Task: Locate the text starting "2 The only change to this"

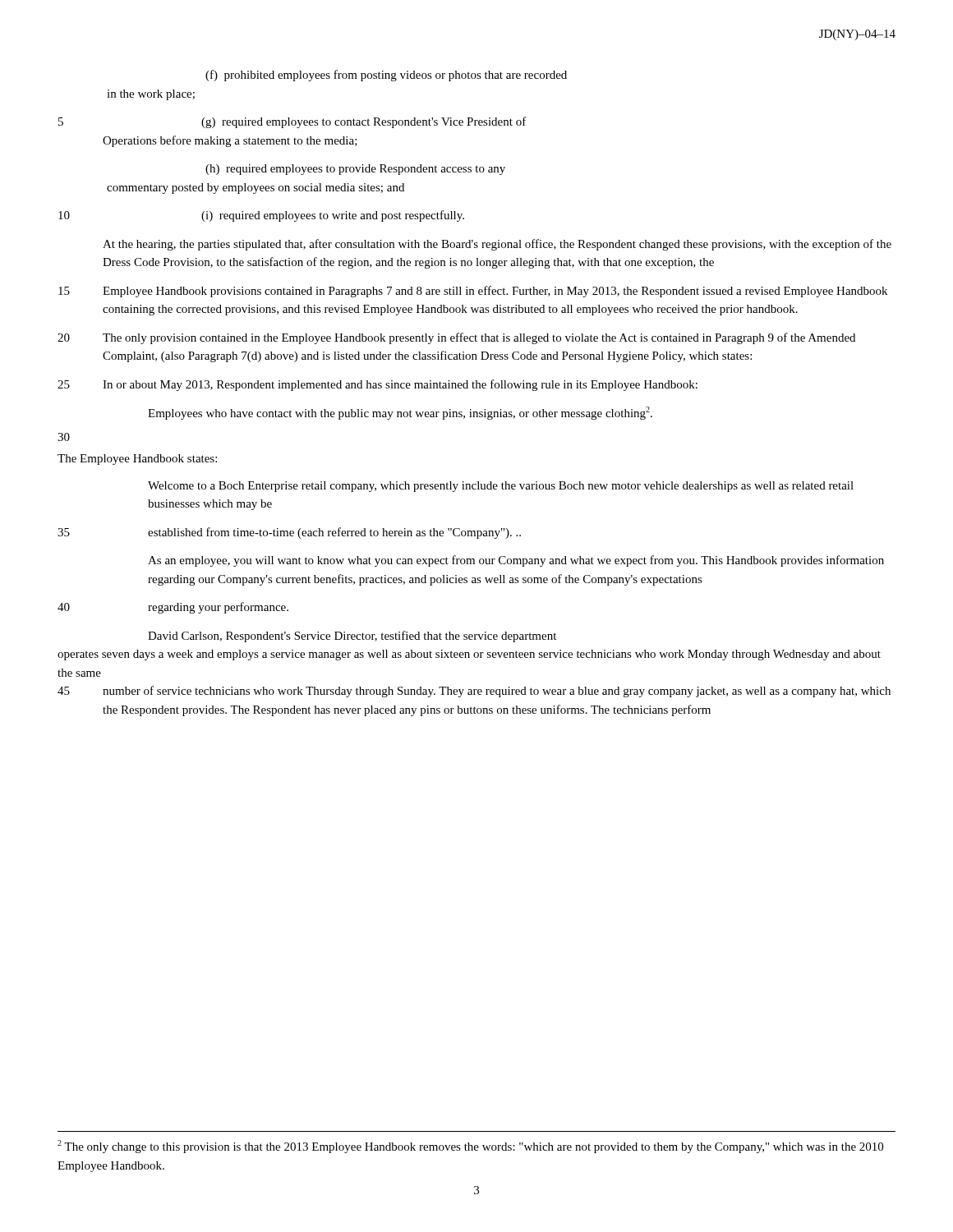Action: 471,1155
